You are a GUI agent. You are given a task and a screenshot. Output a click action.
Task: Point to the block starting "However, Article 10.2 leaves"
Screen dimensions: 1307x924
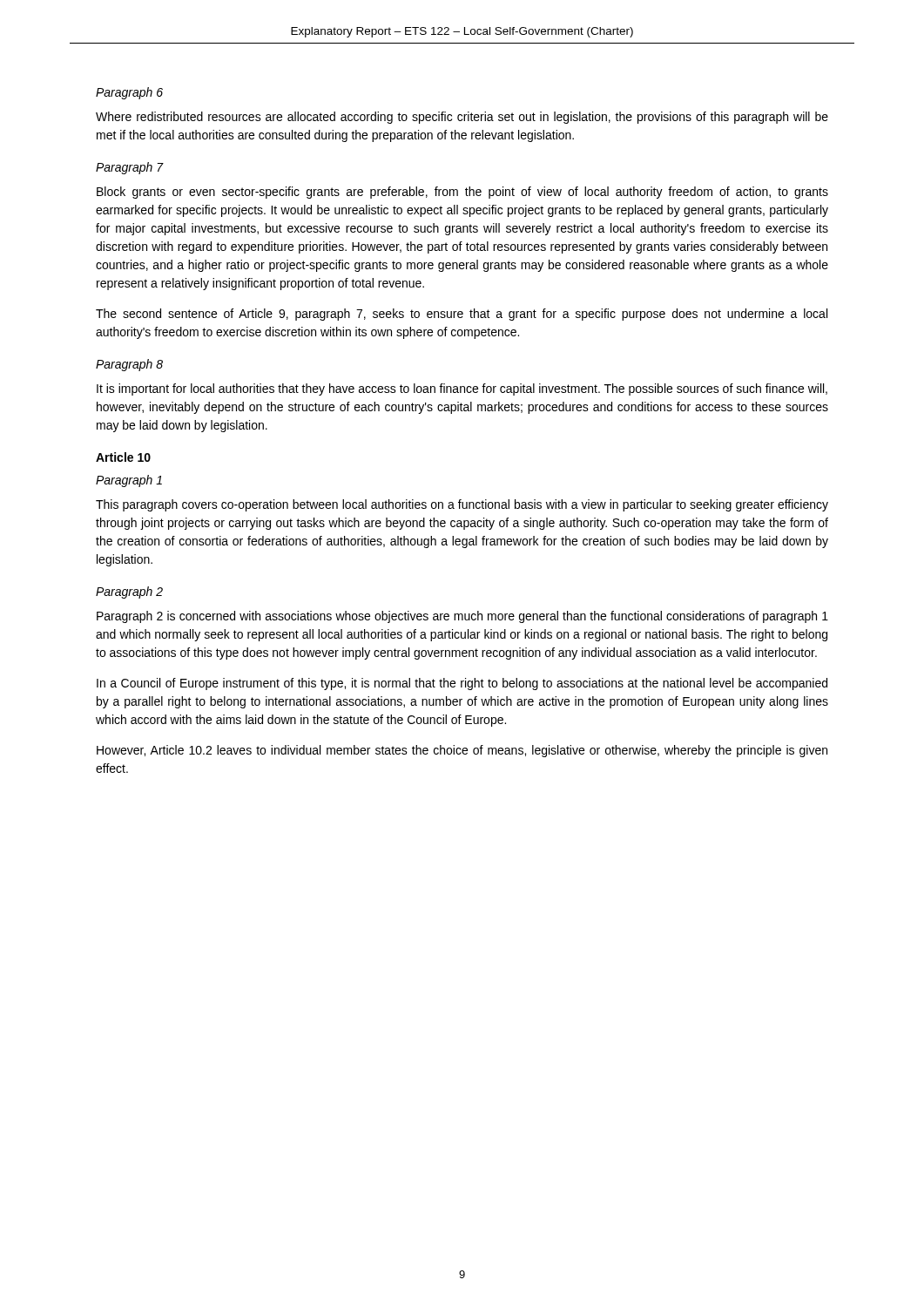coord(462,759)
